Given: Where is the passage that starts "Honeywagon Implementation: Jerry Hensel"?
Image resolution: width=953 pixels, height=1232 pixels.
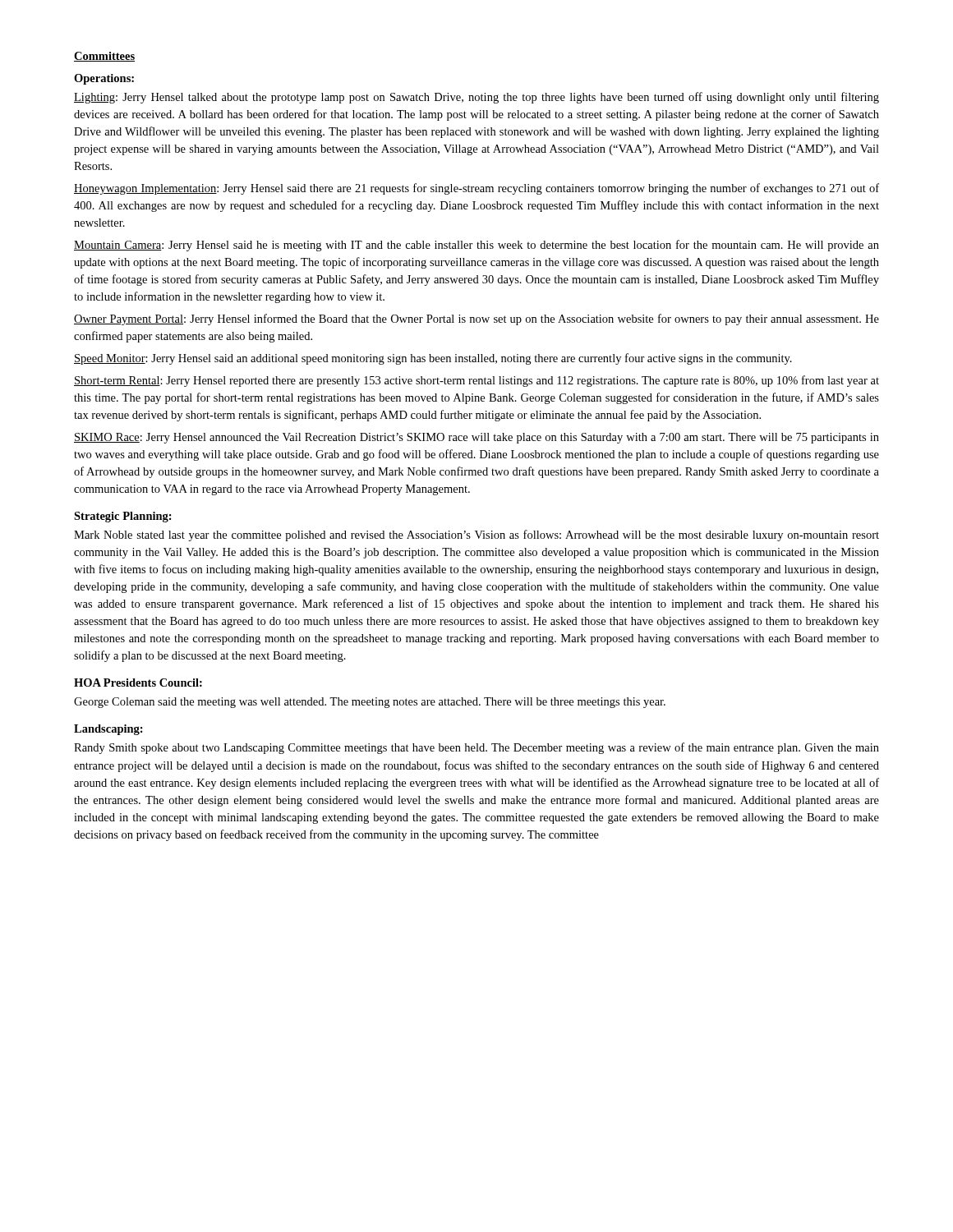Looking at the screenshot, I should point(476,206).
